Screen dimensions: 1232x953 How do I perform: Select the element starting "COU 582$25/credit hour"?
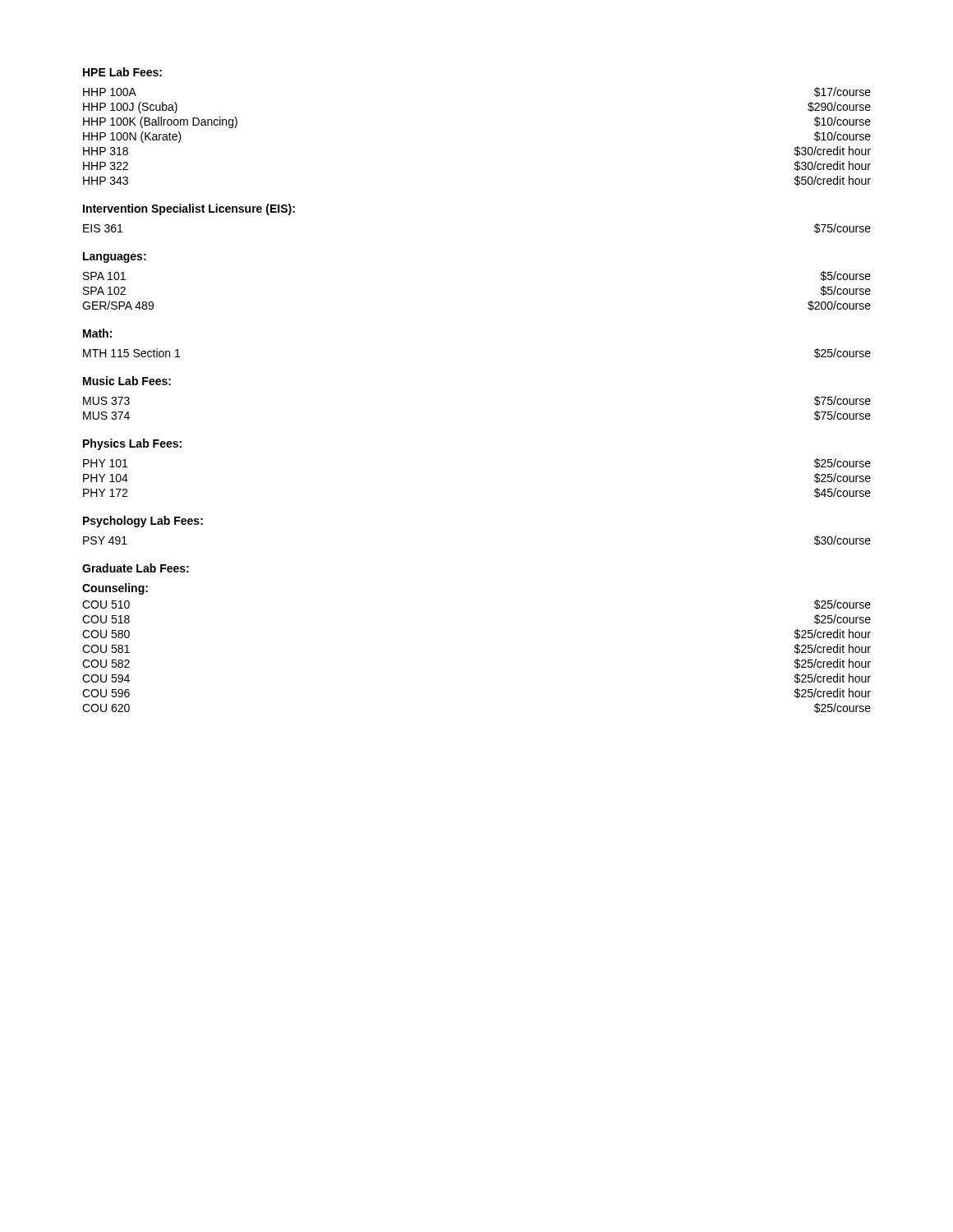point(101,663)
